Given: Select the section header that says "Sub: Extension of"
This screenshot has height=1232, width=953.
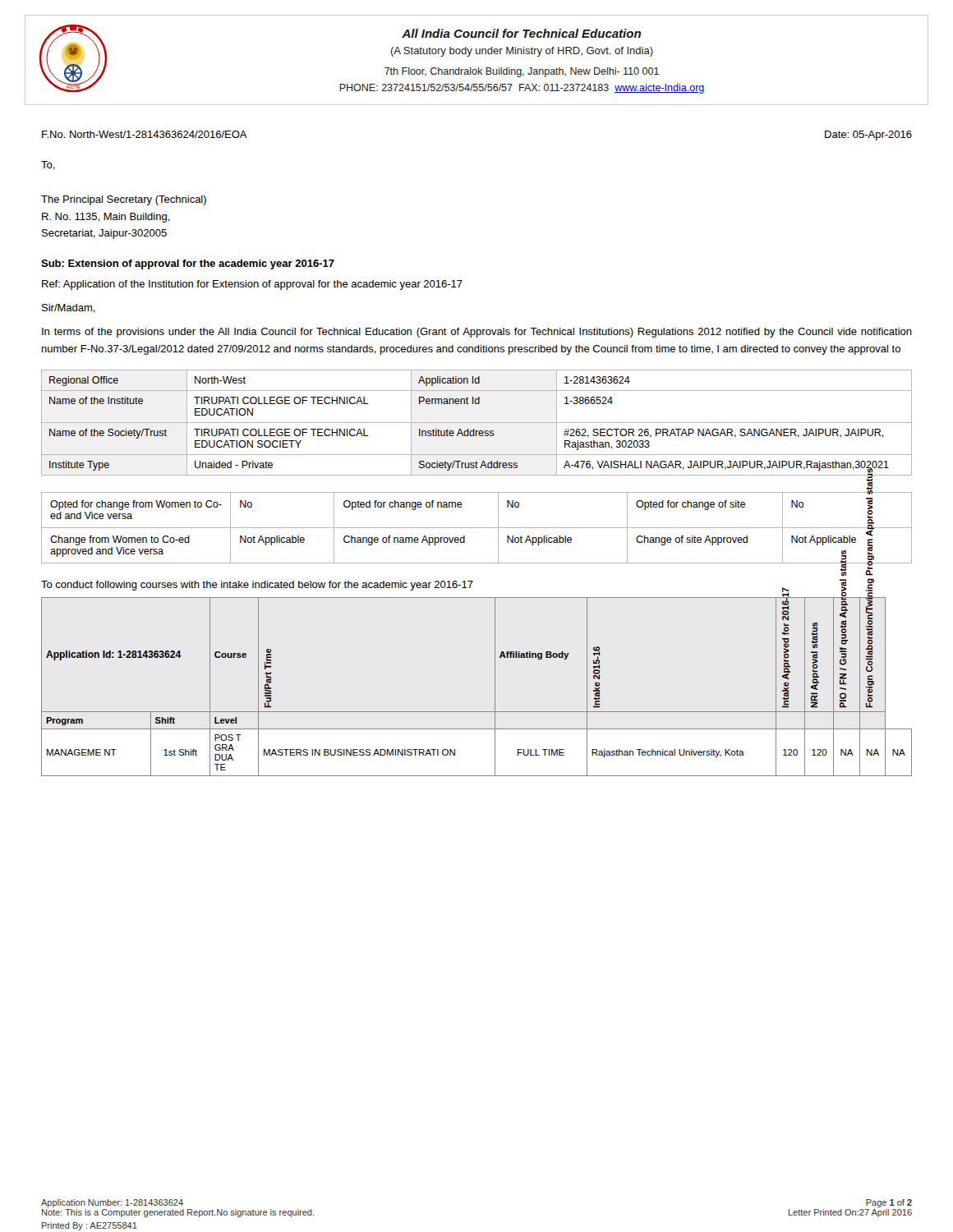Looking at the screenshot, I should (x=188, y=263).
